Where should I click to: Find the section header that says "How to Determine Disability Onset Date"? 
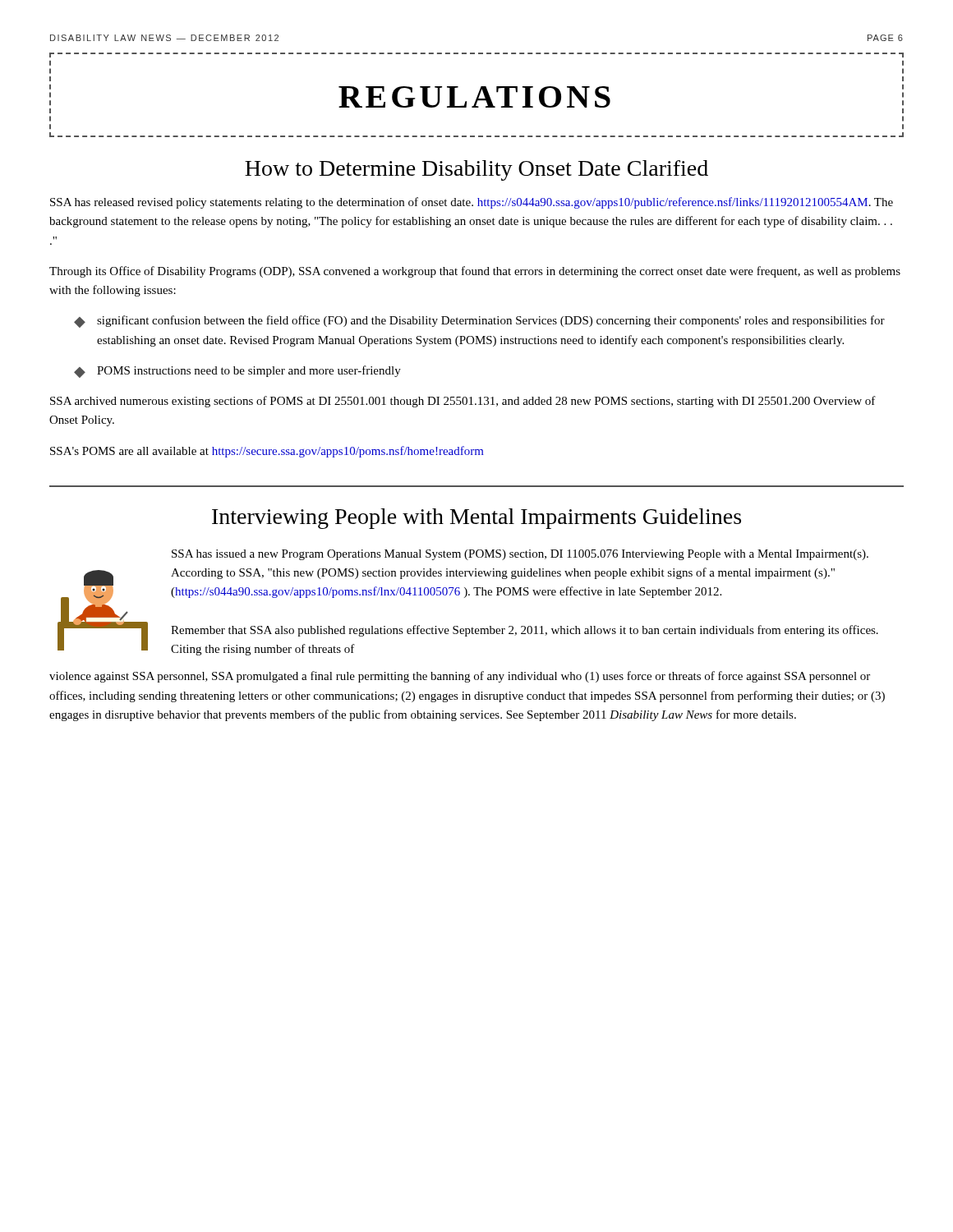[476, 168]
